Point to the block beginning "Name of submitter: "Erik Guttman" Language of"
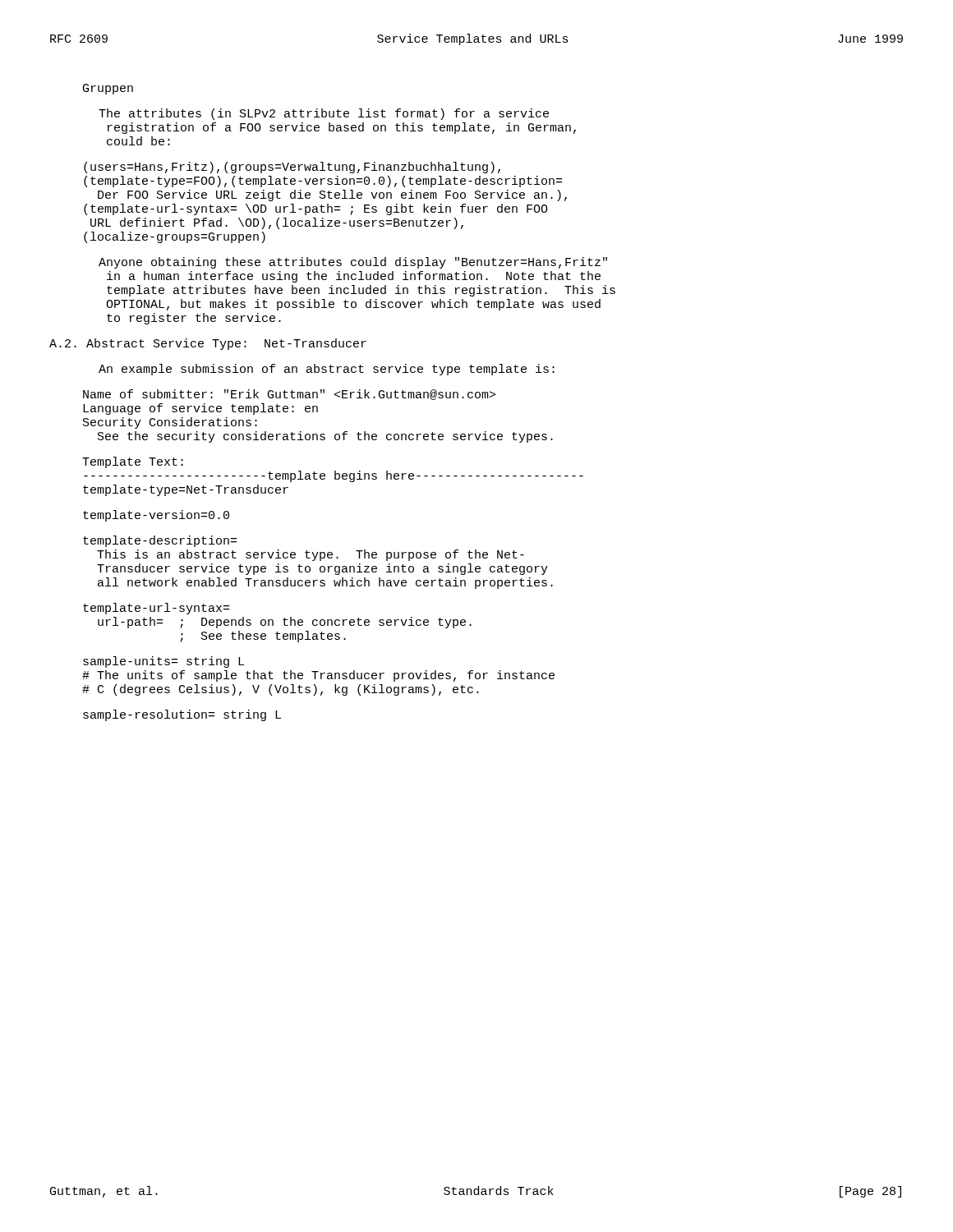Viewport: 953px width, 1232px height. (319, 416)
